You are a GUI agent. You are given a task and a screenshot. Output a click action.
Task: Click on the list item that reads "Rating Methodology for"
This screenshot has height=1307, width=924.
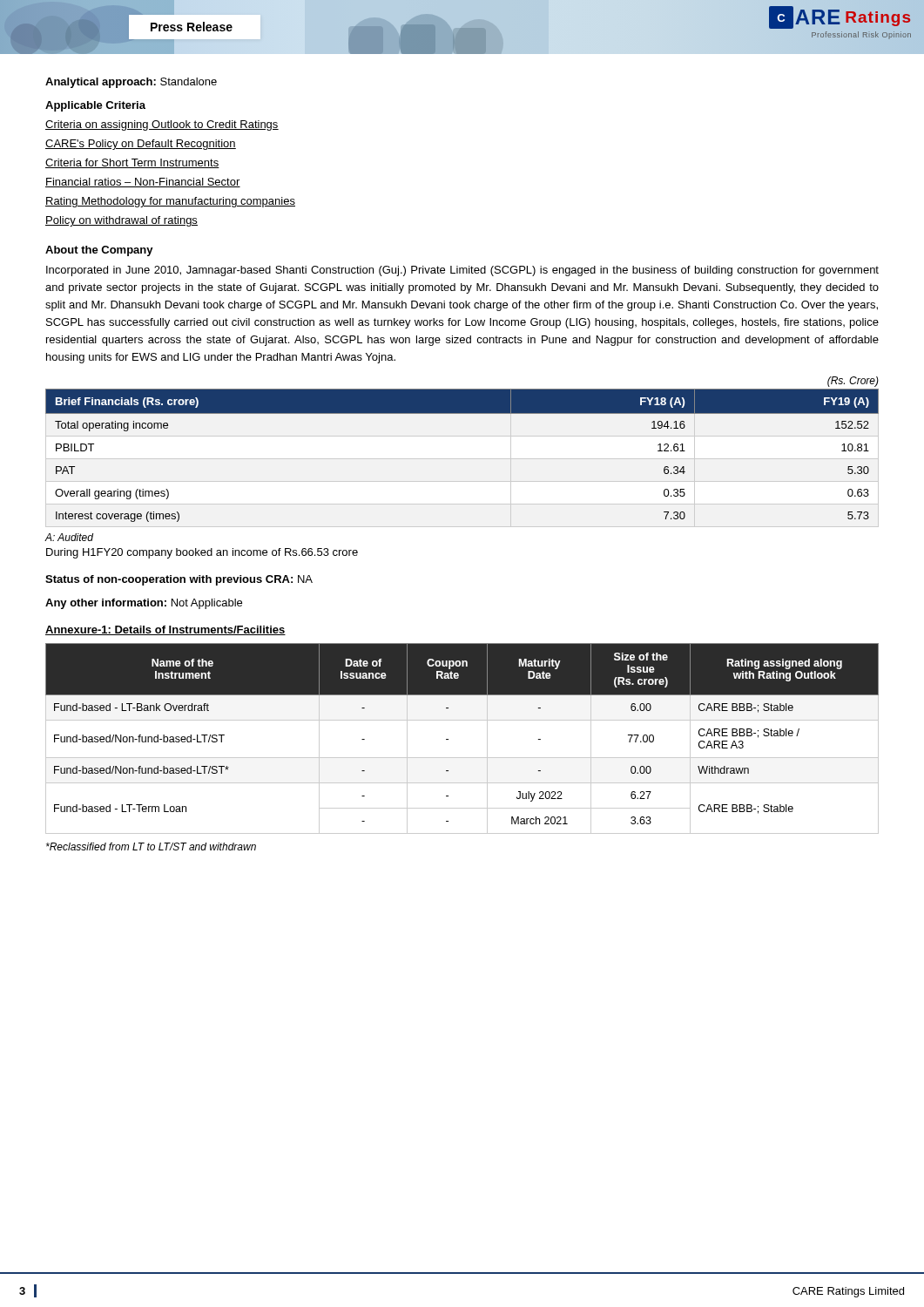tap(170, 201)
